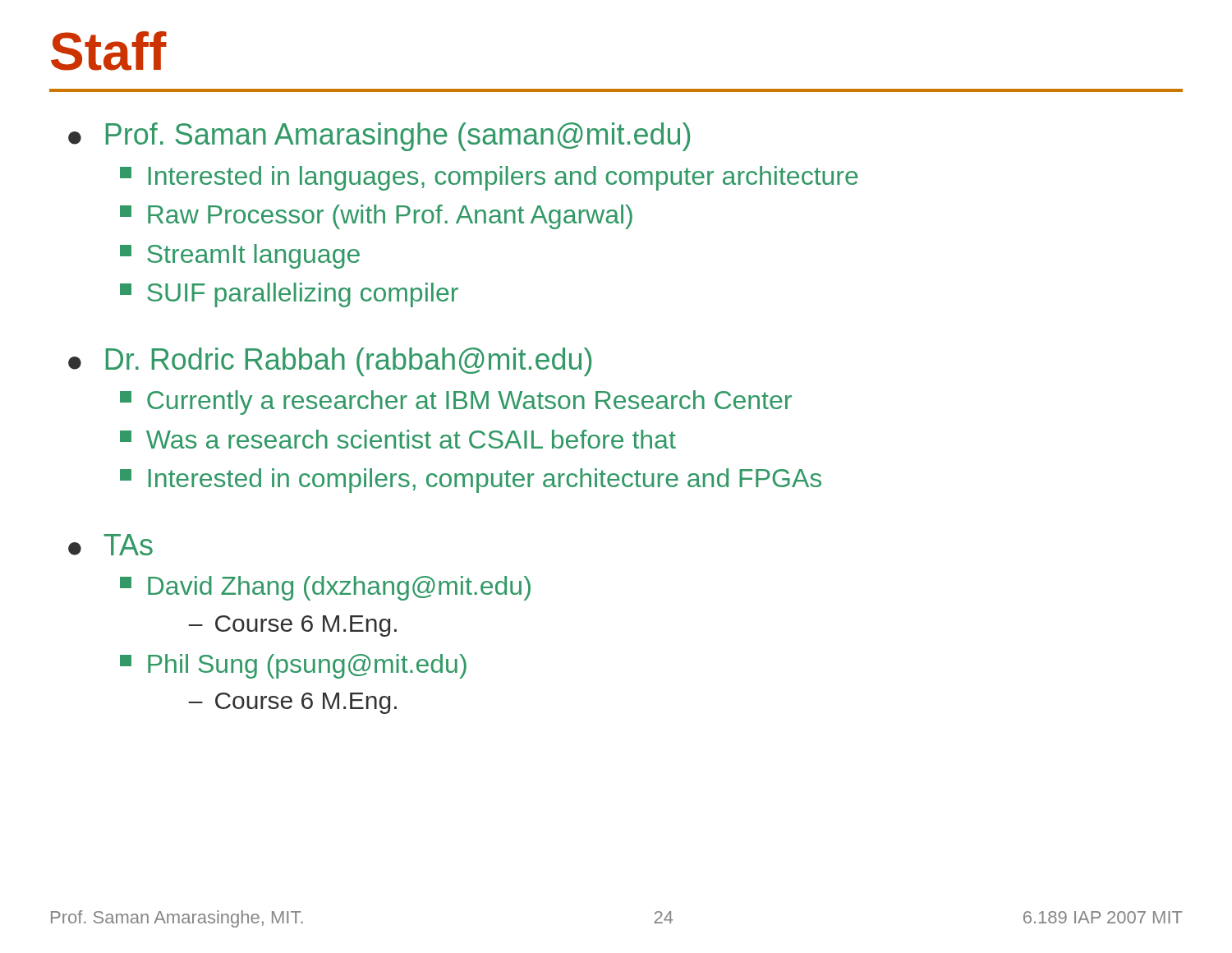Locate the list item containing "● TAs David"
The width and height of the screenshot is (1232, 953).
(110, 545)
